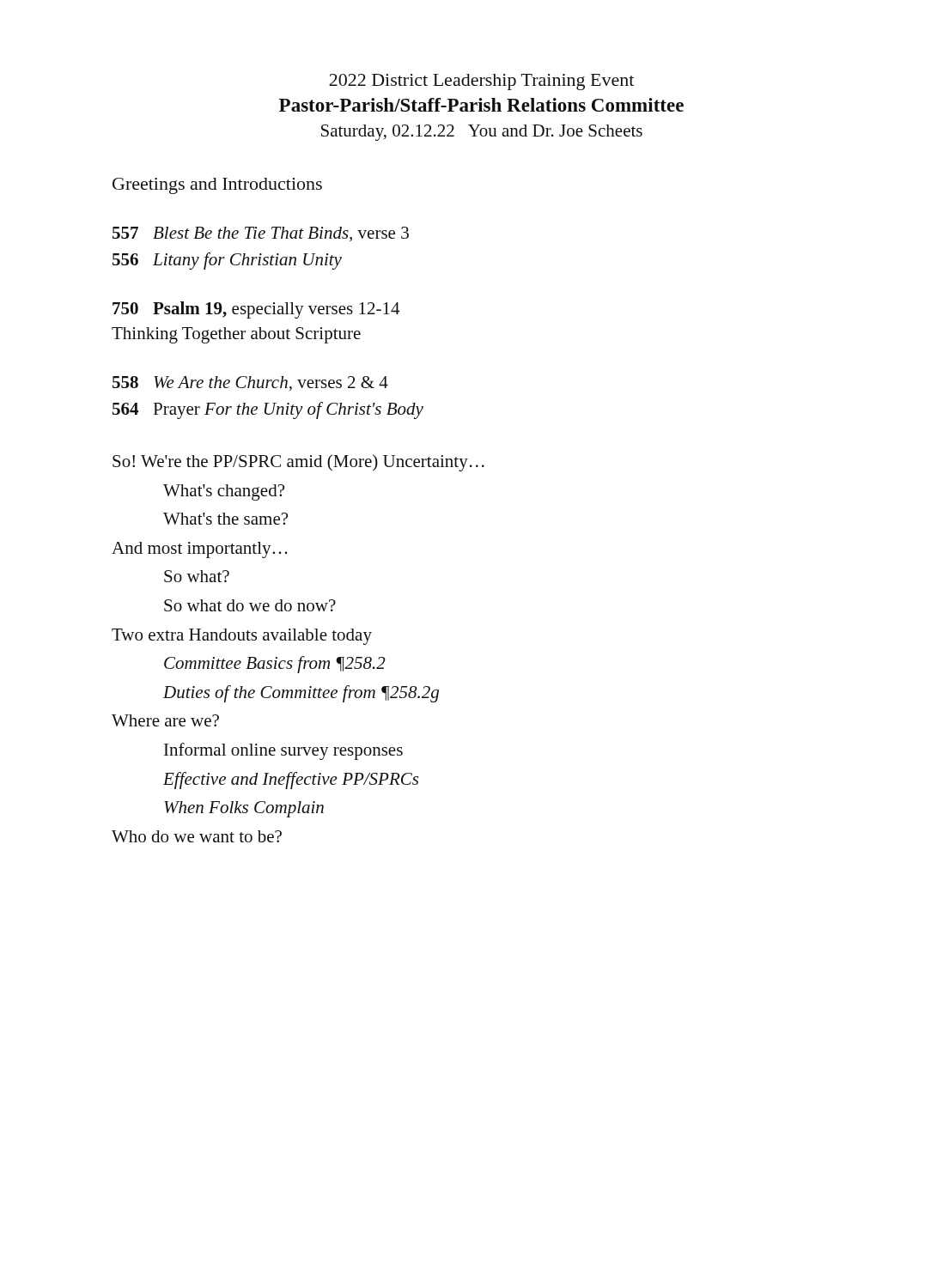Click on the element starting "557 Blest Be"

pyautogui.click(x=261, y=233)
